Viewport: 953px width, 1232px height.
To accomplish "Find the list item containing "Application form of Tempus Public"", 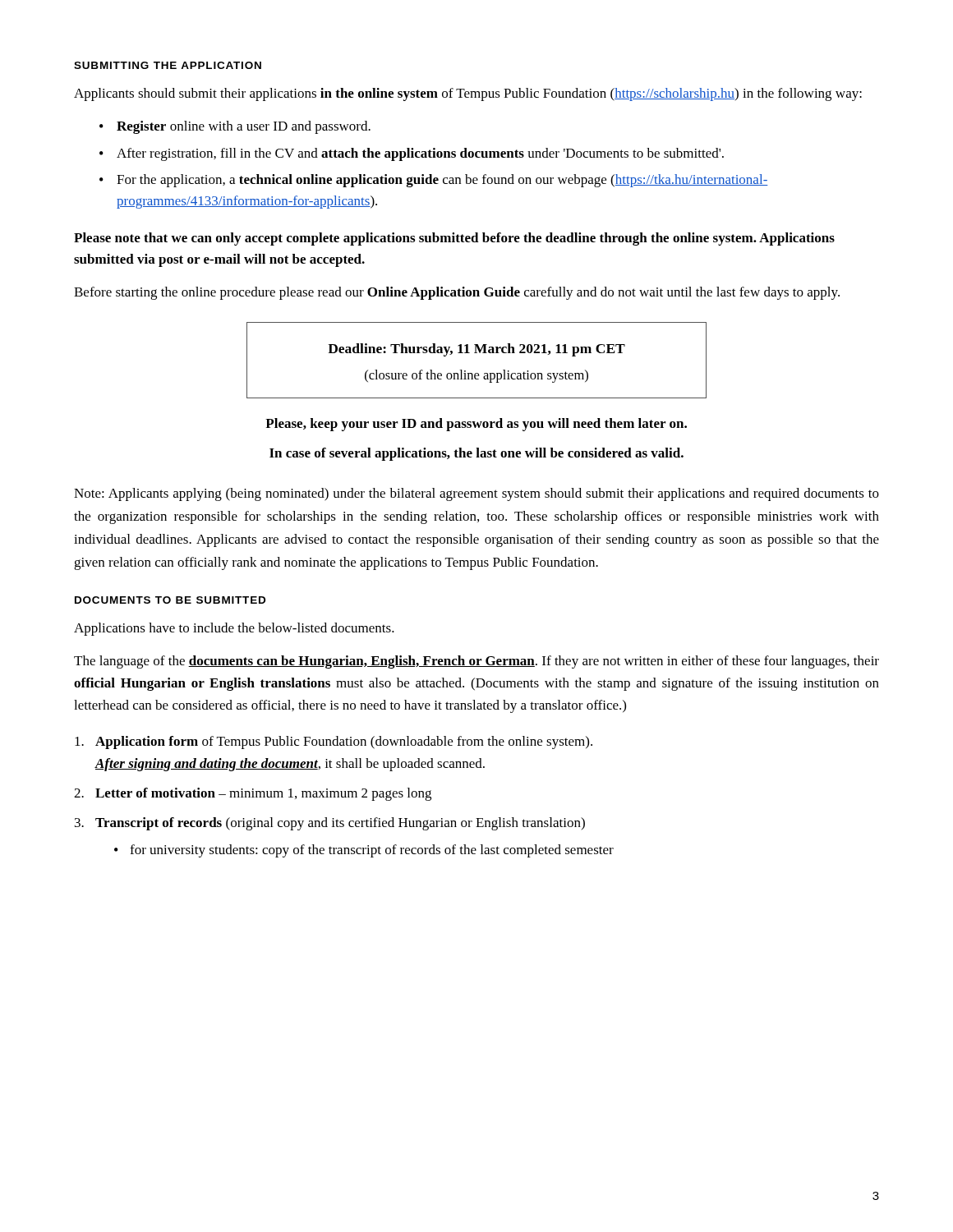I will (x=476, y=753).
